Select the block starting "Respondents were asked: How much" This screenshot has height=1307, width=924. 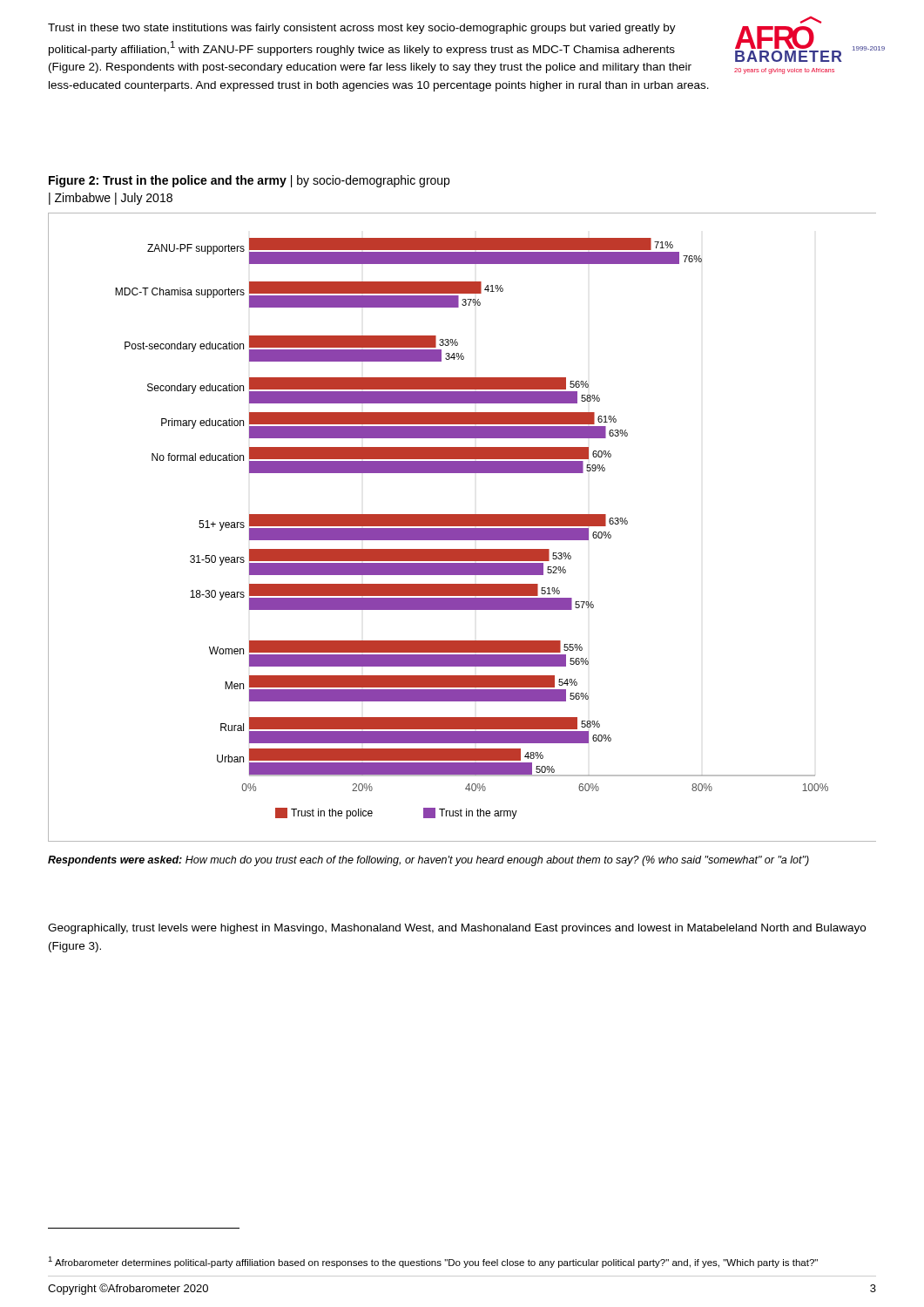tap(428, 860)
